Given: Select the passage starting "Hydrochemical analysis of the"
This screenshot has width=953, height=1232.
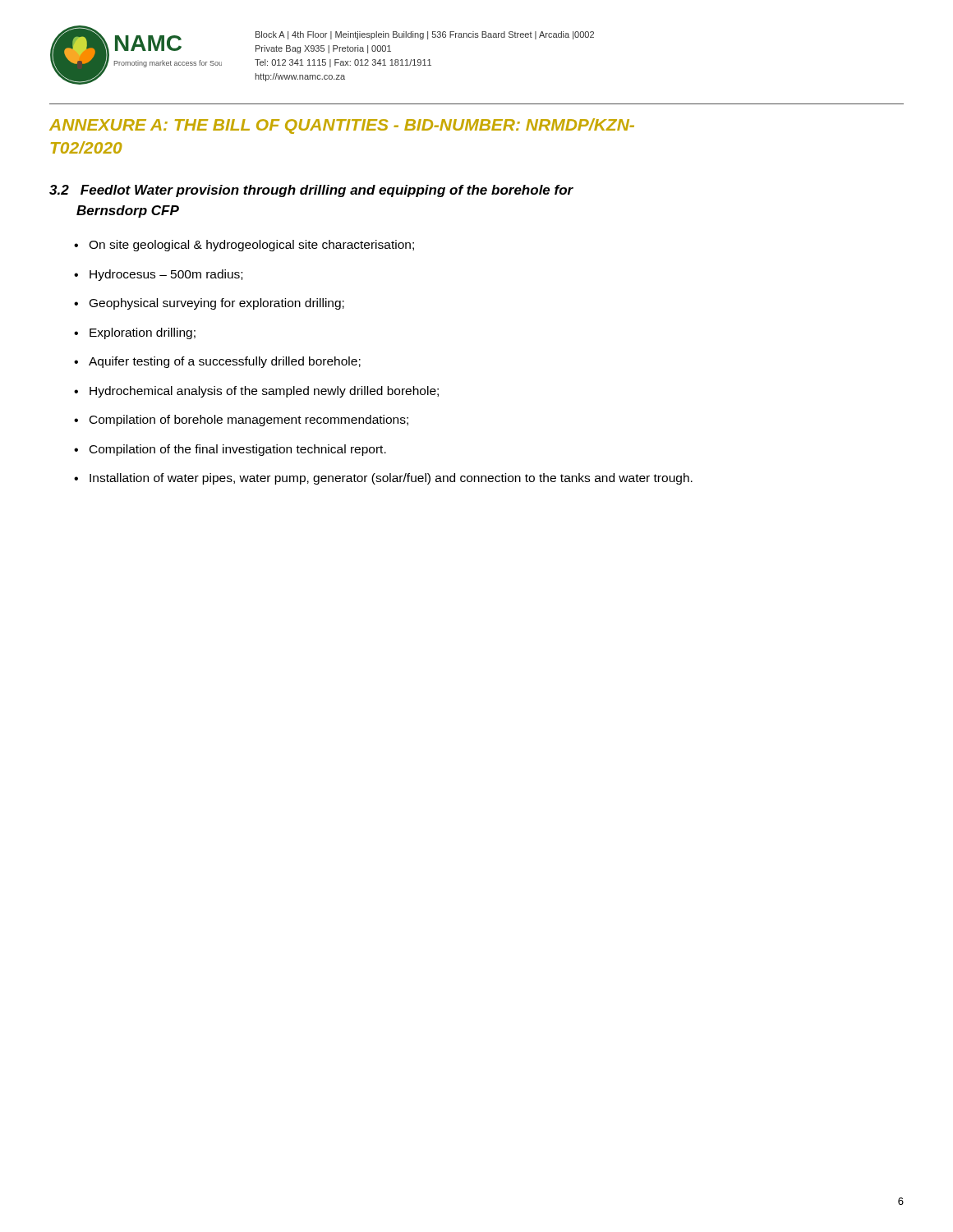Looking at the screenshot, I should tap(264, 390).
